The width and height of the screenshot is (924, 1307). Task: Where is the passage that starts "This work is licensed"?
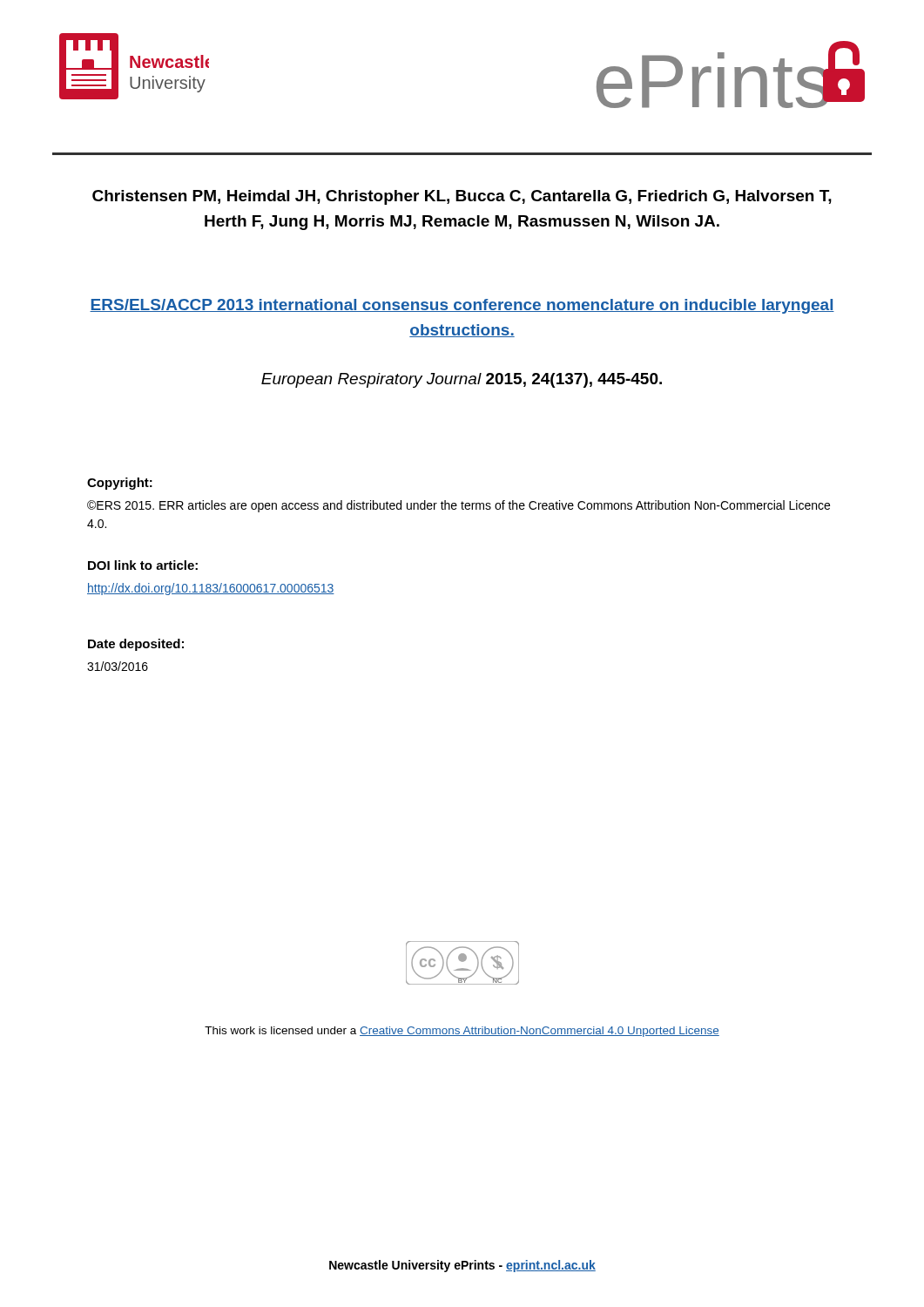pyautogui.click(x=462, y=1030)
